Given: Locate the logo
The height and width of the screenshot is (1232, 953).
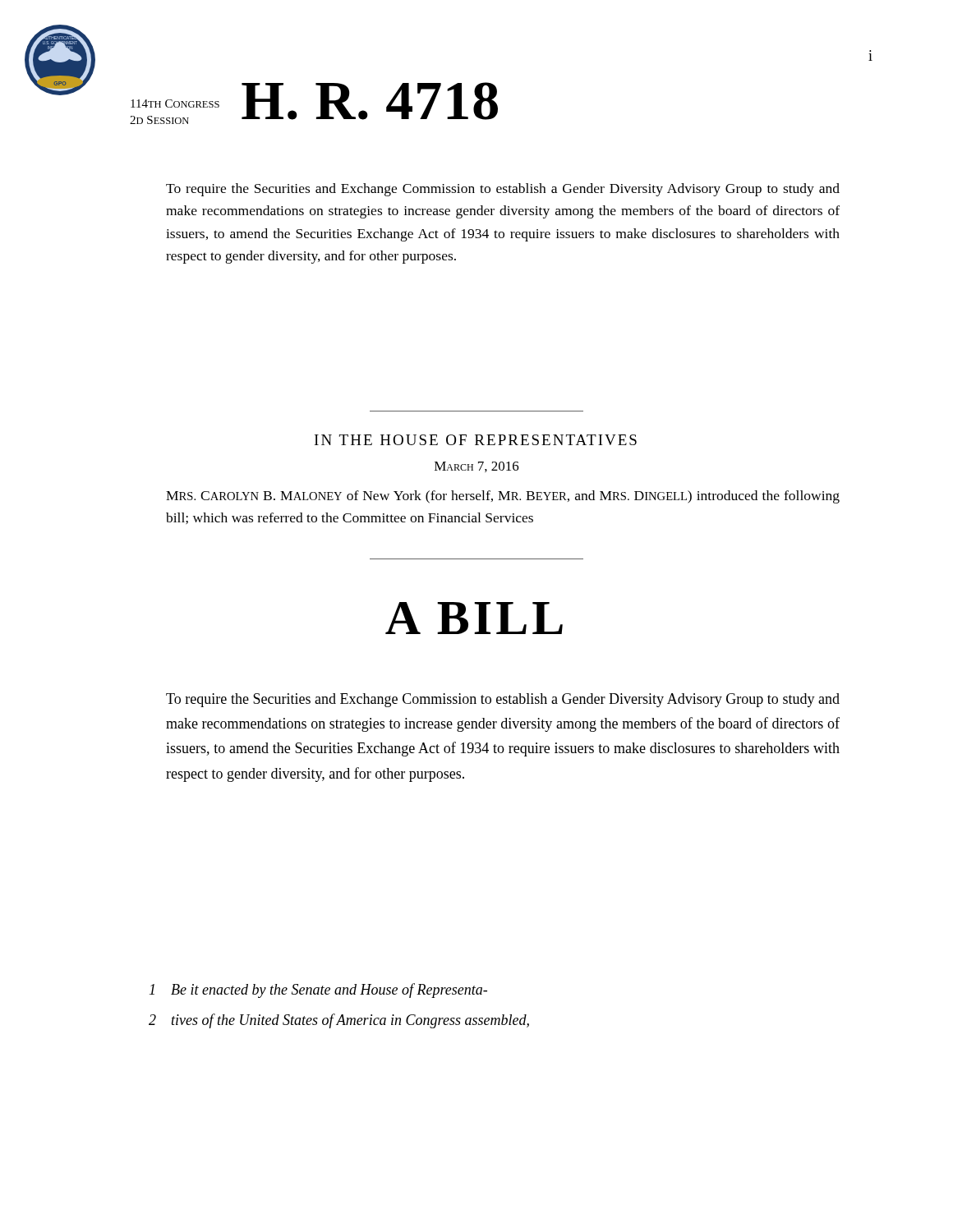Looking at the screenshot, I should coord(60,60).
